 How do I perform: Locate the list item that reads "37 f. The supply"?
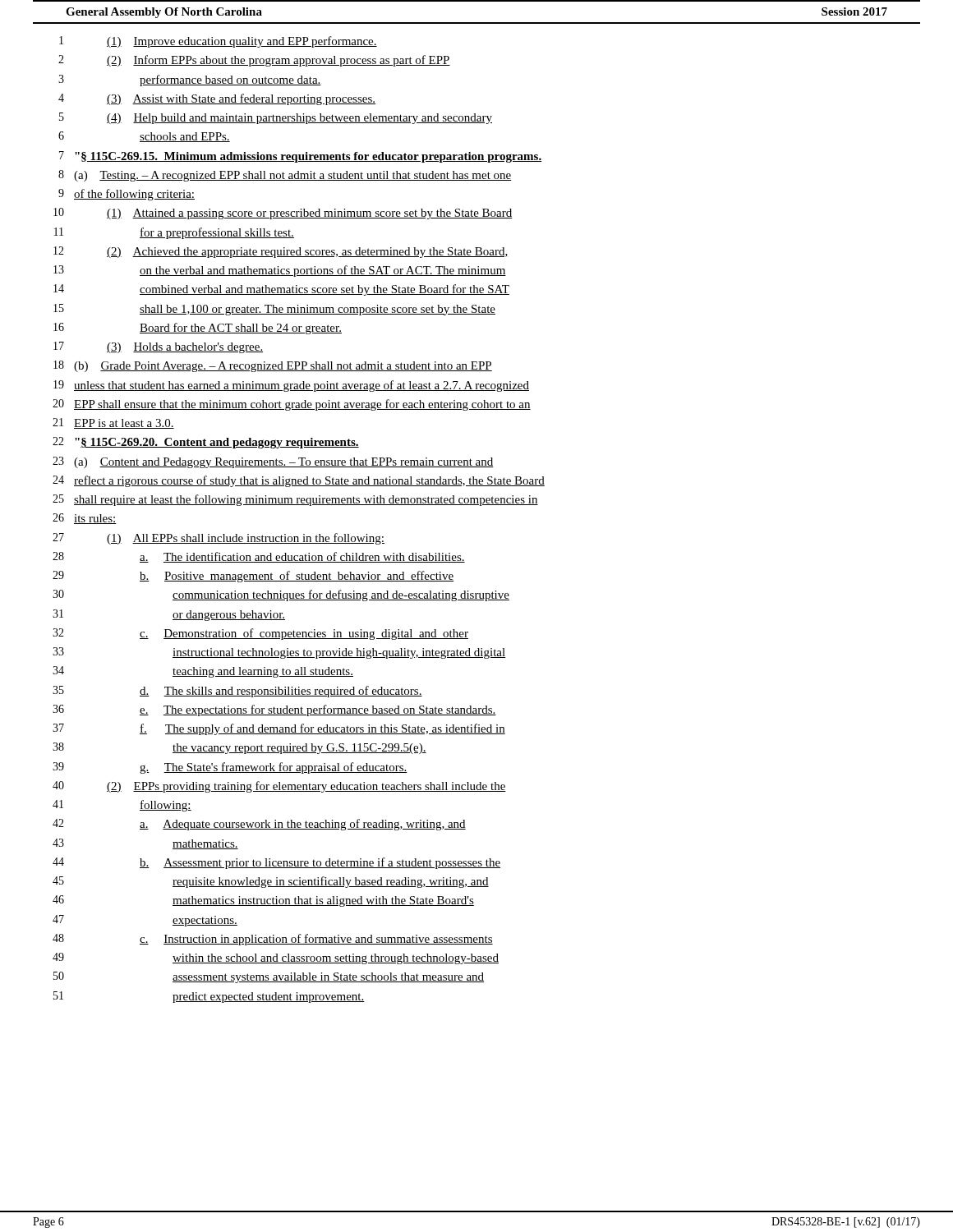(476, 729)
